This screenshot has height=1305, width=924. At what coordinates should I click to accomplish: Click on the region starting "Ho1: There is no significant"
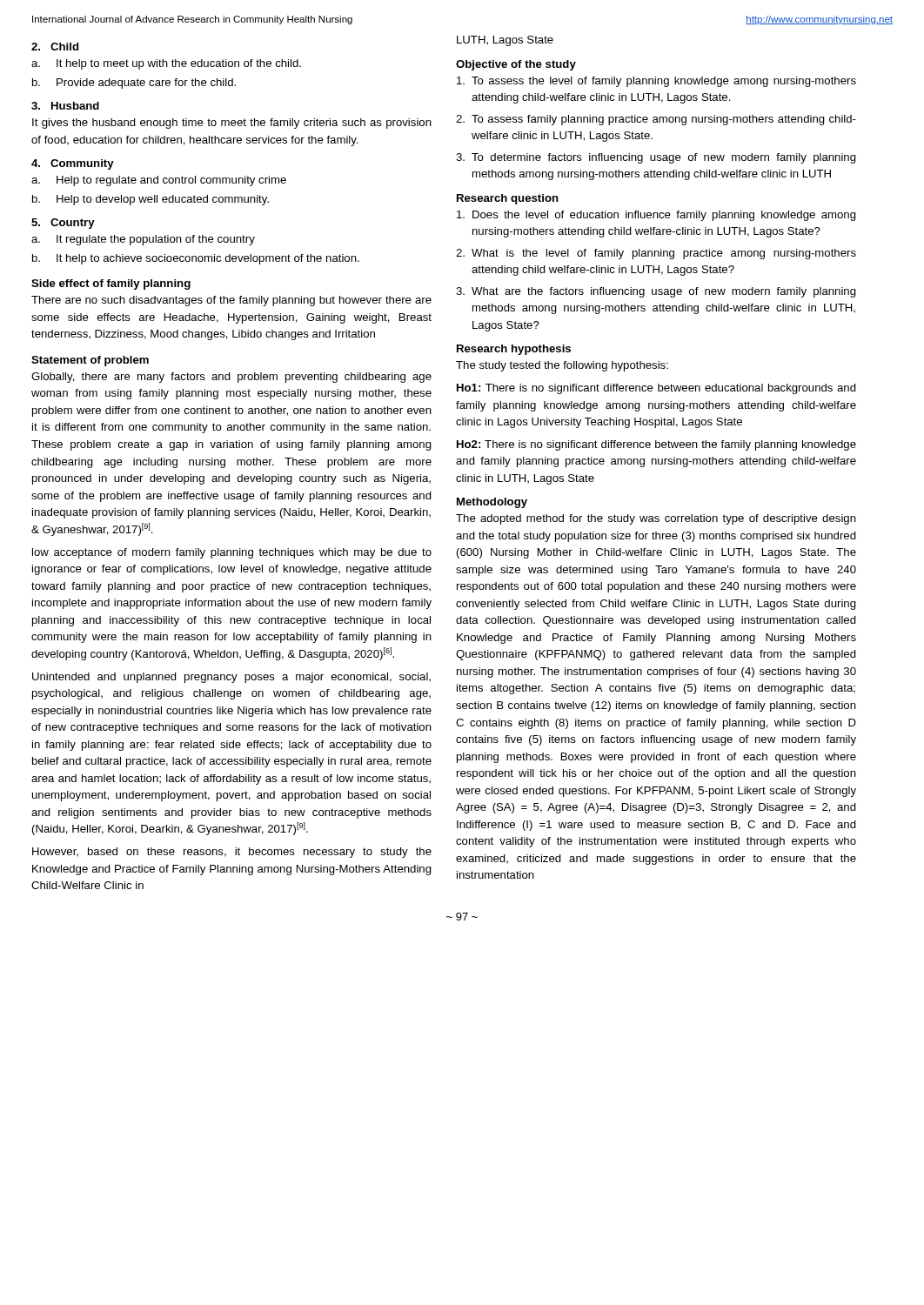(656, 405)
